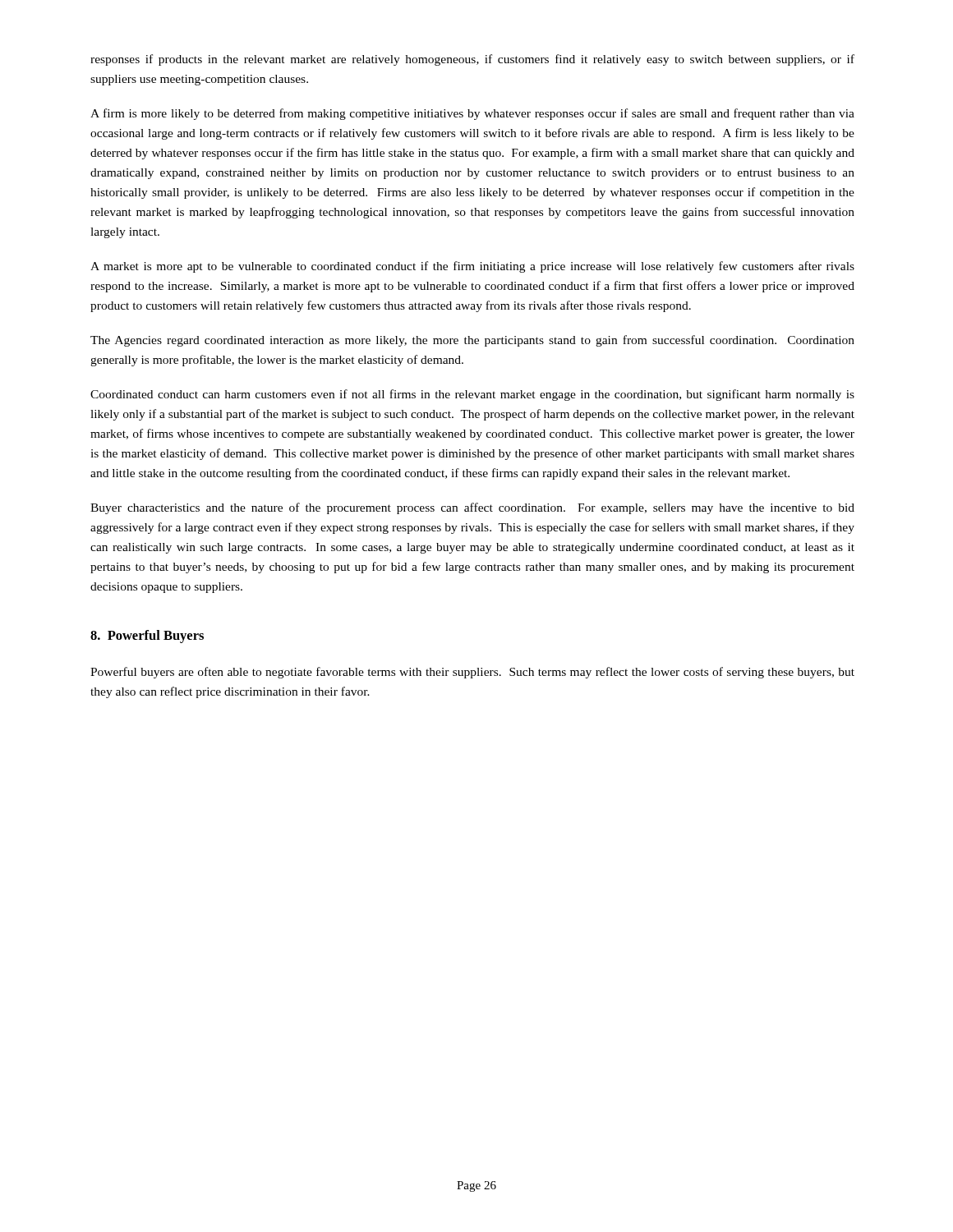The width and height of the screenshot is (953, 1232).
Task: Locate the text "8. Powerful Buyers"
Action: point(147,636)
